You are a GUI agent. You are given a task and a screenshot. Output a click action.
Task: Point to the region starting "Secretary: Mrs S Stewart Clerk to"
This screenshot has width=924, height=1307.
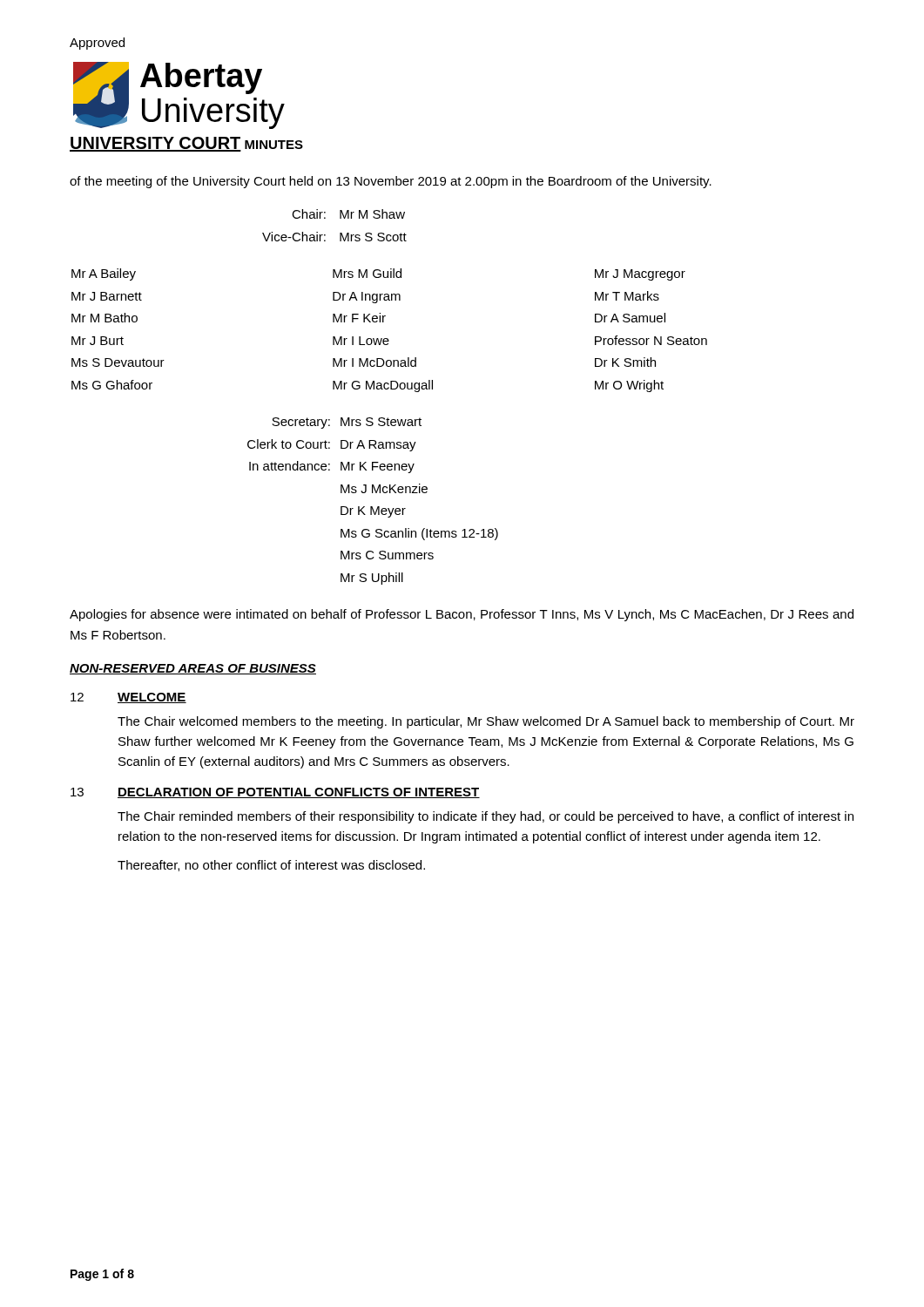[347, 423]
